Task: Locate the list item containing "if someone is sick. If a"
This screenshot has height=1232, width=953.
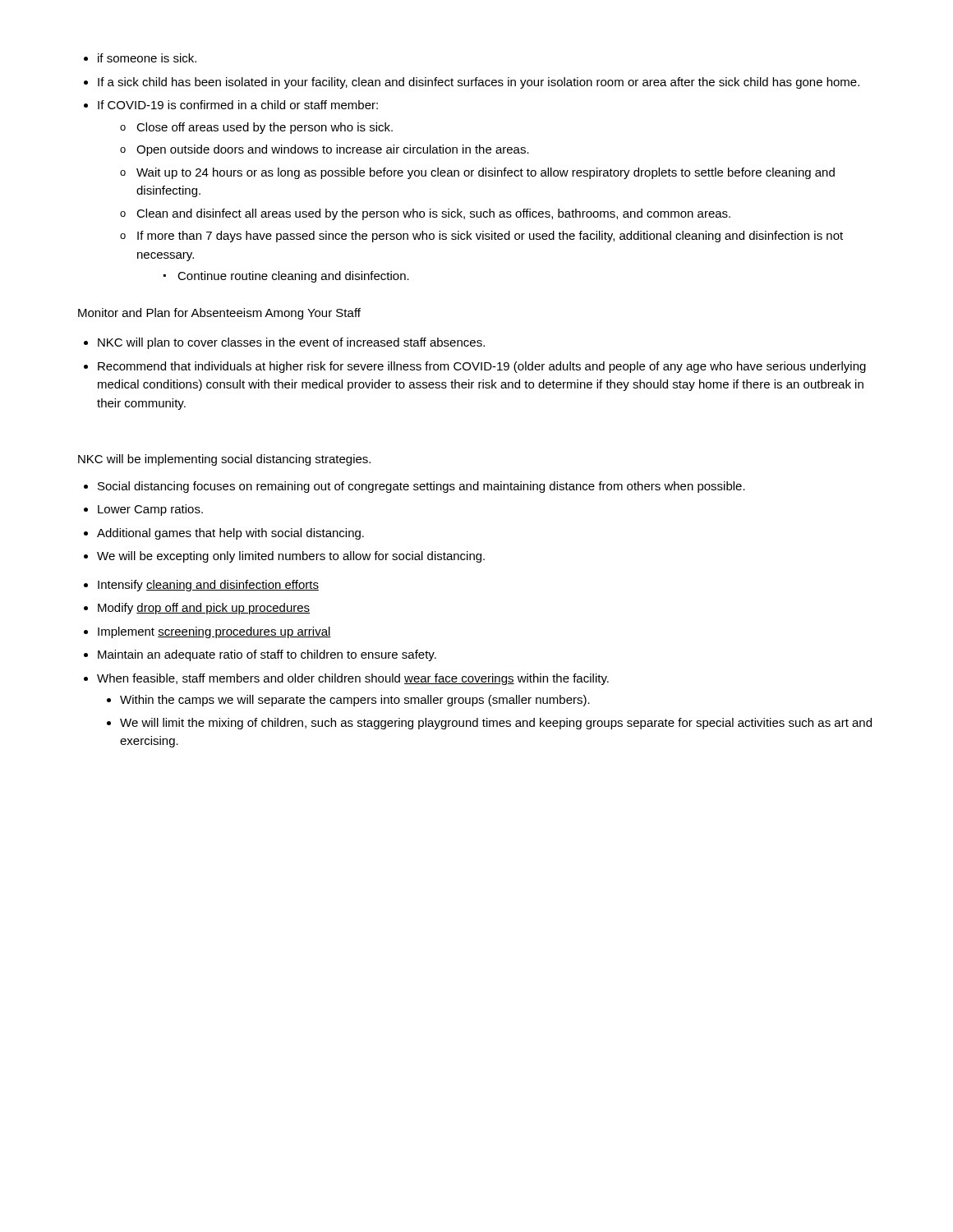Action: [x=476, y=167]
